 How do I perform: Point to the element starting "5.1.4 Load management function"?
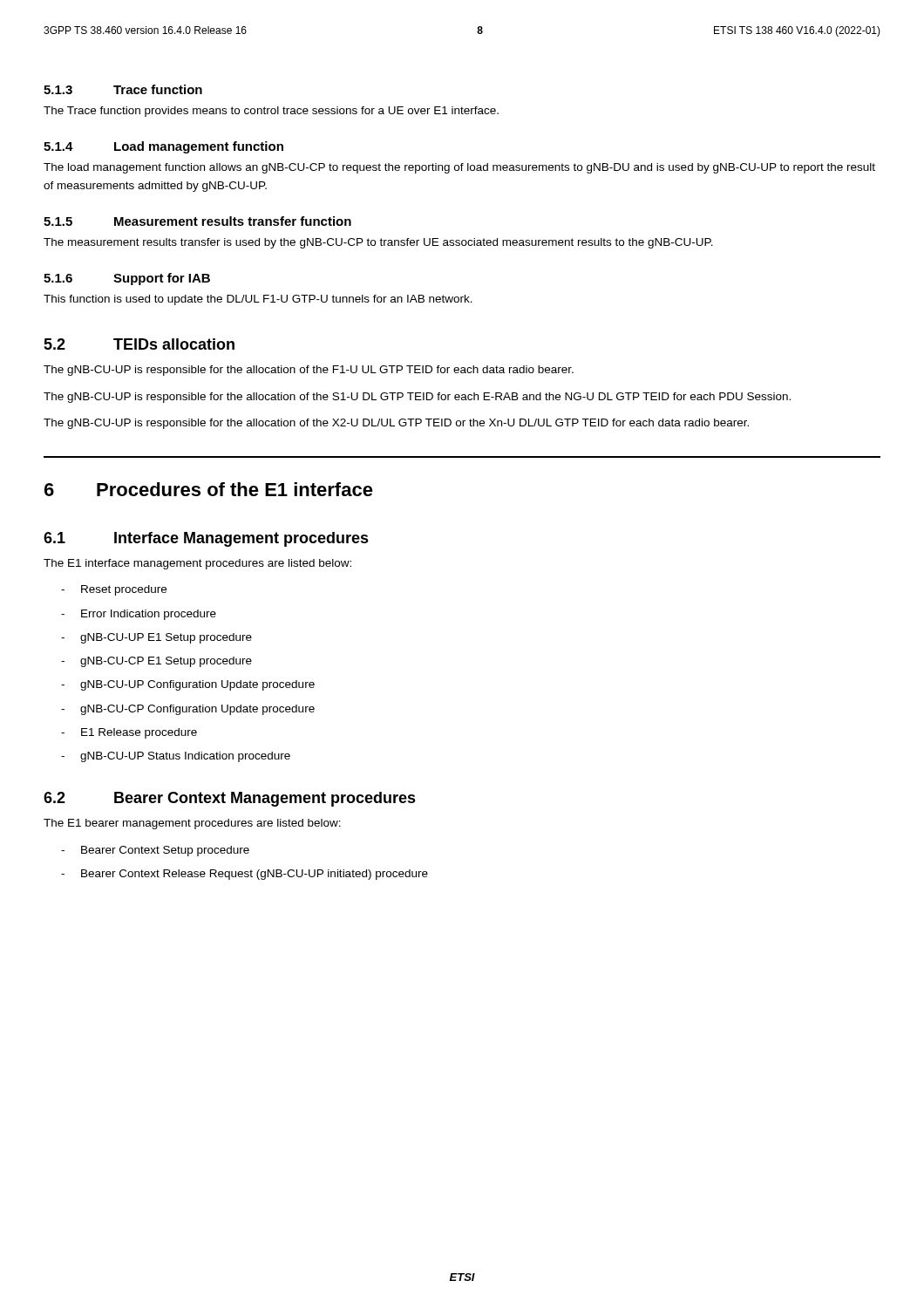coord(164,146)
